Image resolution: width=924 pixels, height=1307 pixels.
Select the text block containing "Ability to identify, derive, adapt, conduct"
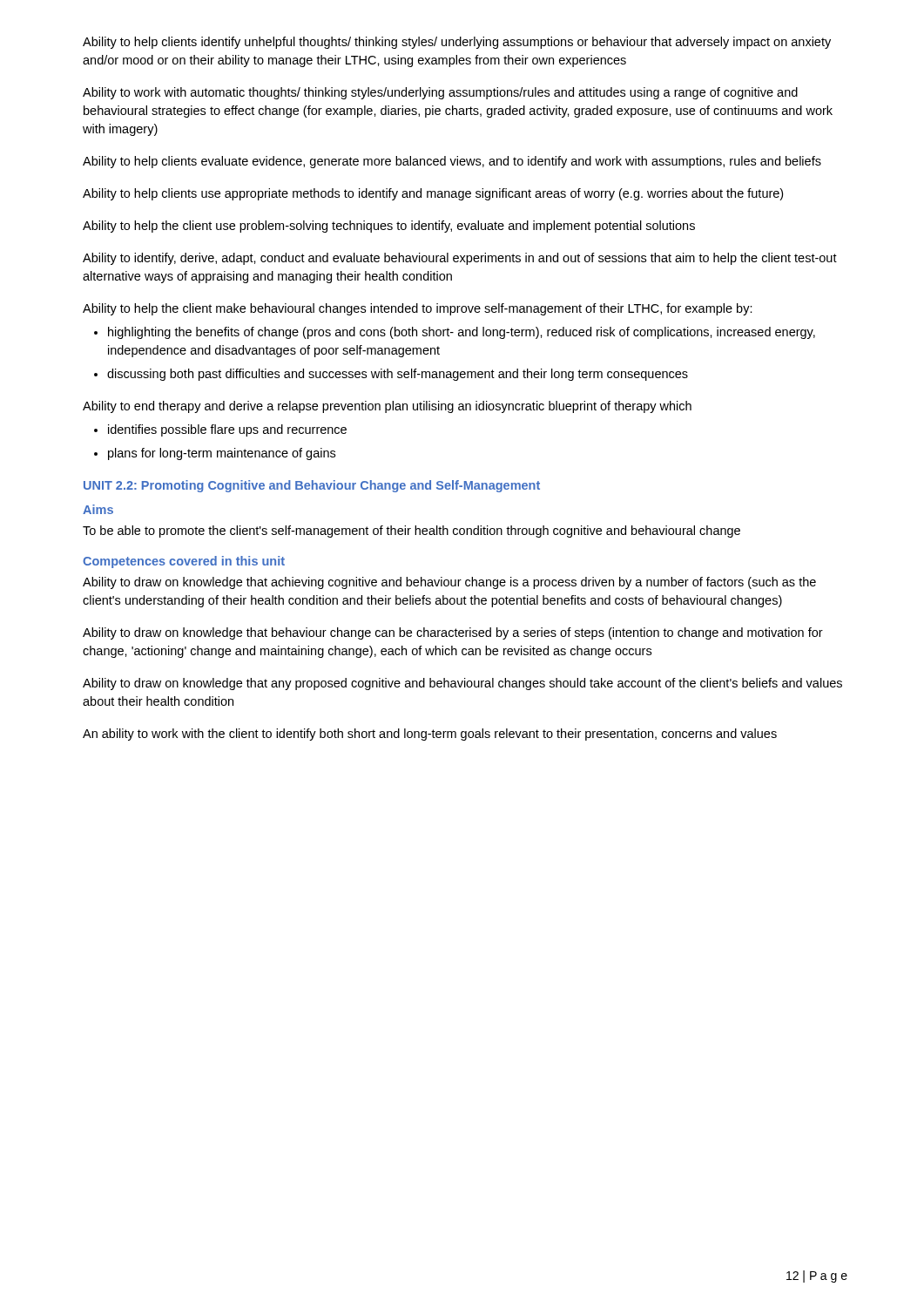point(460,267)
